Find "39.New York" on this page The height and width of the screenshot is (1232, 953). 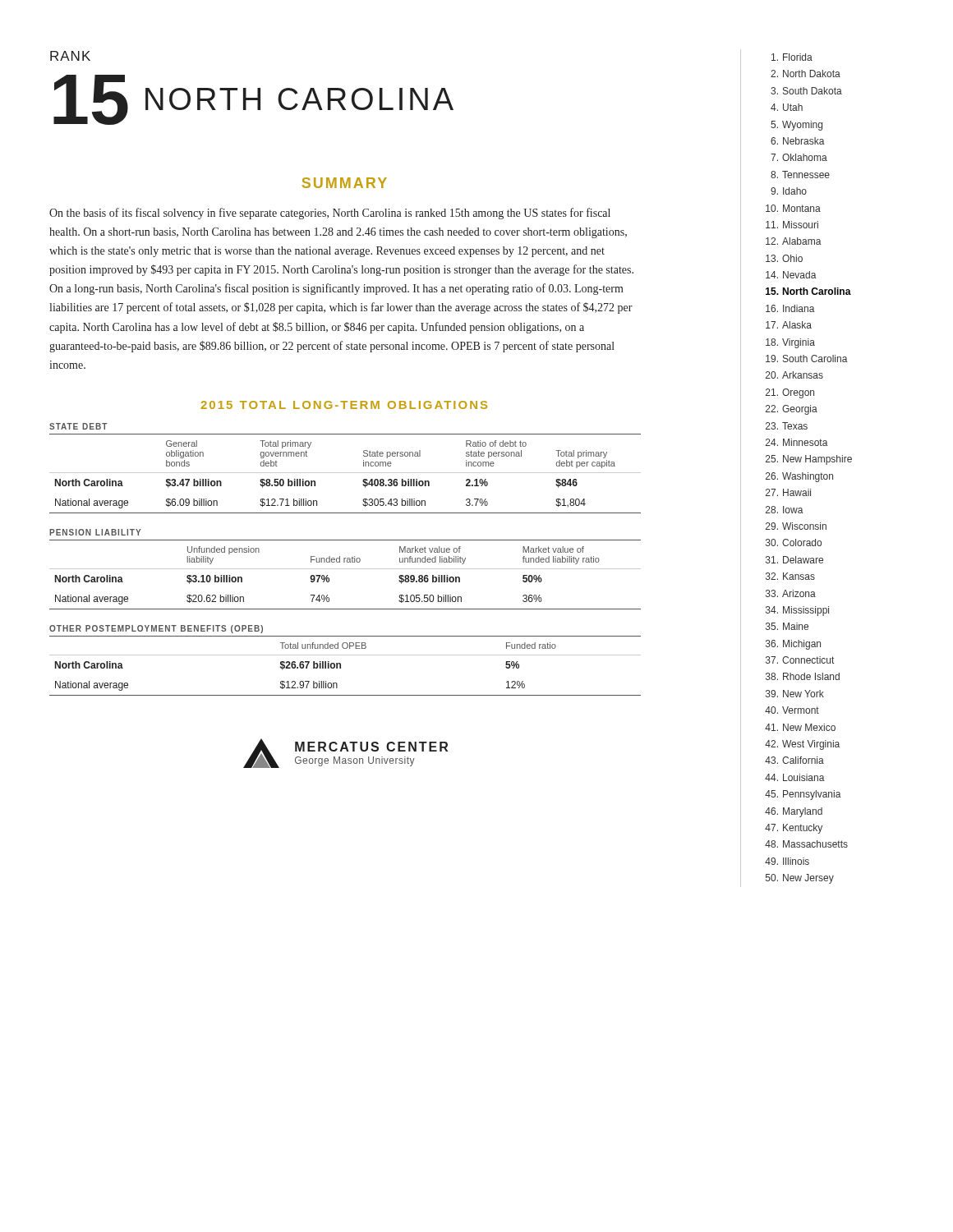pos(790,694)
